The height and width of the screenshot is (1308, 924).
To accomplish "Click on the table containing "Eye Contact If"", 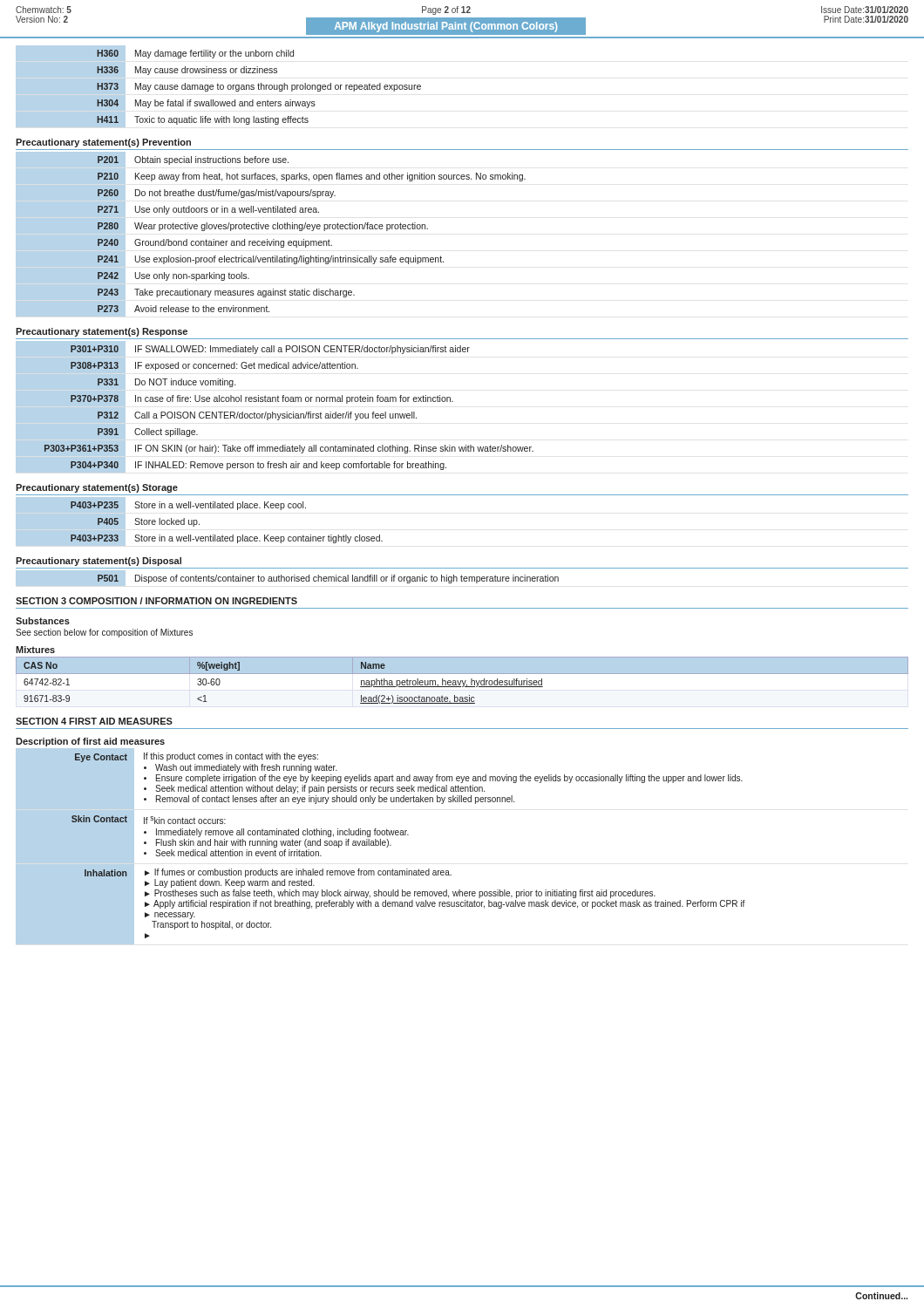I will coord(462,847).
